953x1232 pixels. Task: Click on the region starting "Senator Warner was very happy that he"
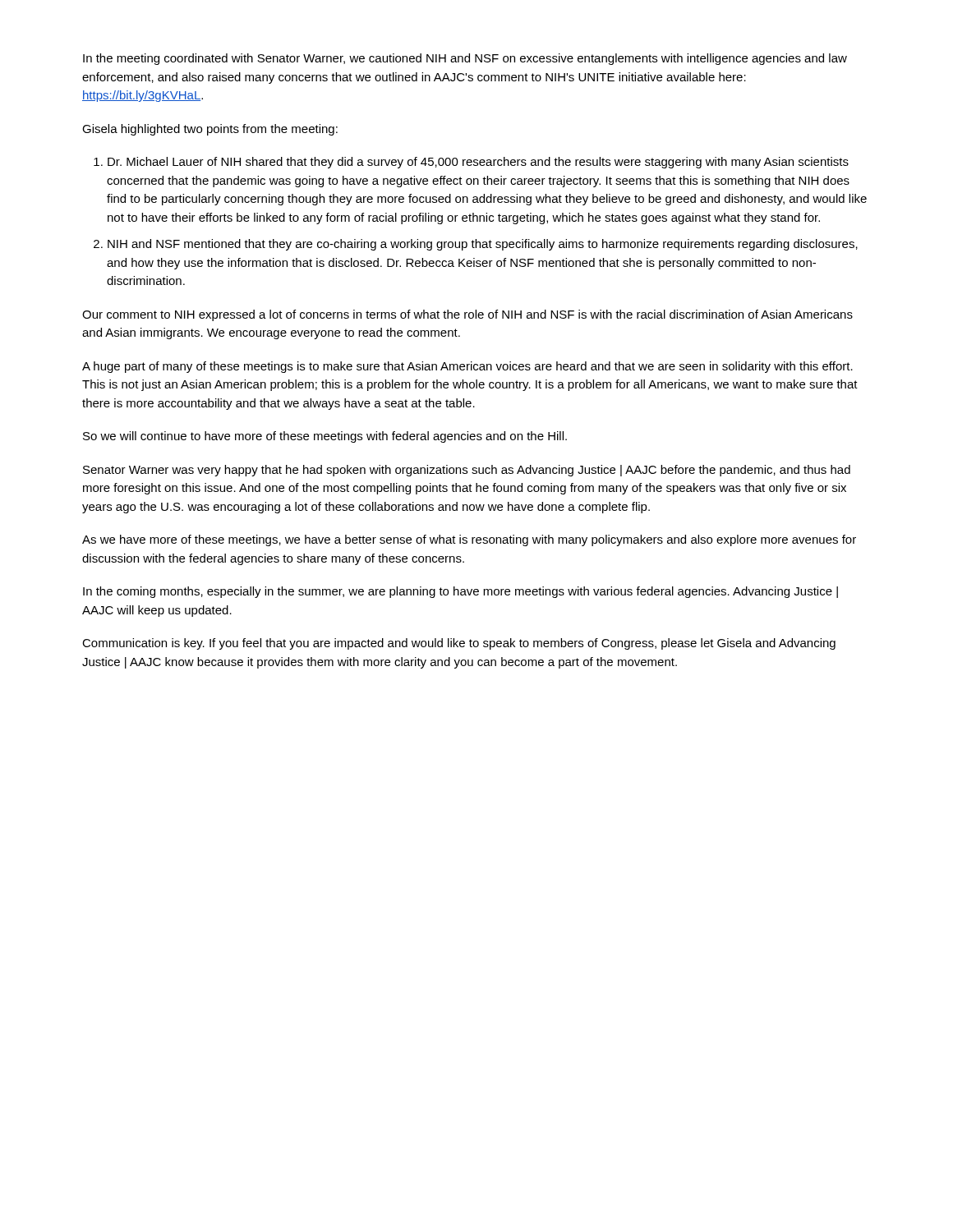(x=466, y=487)
